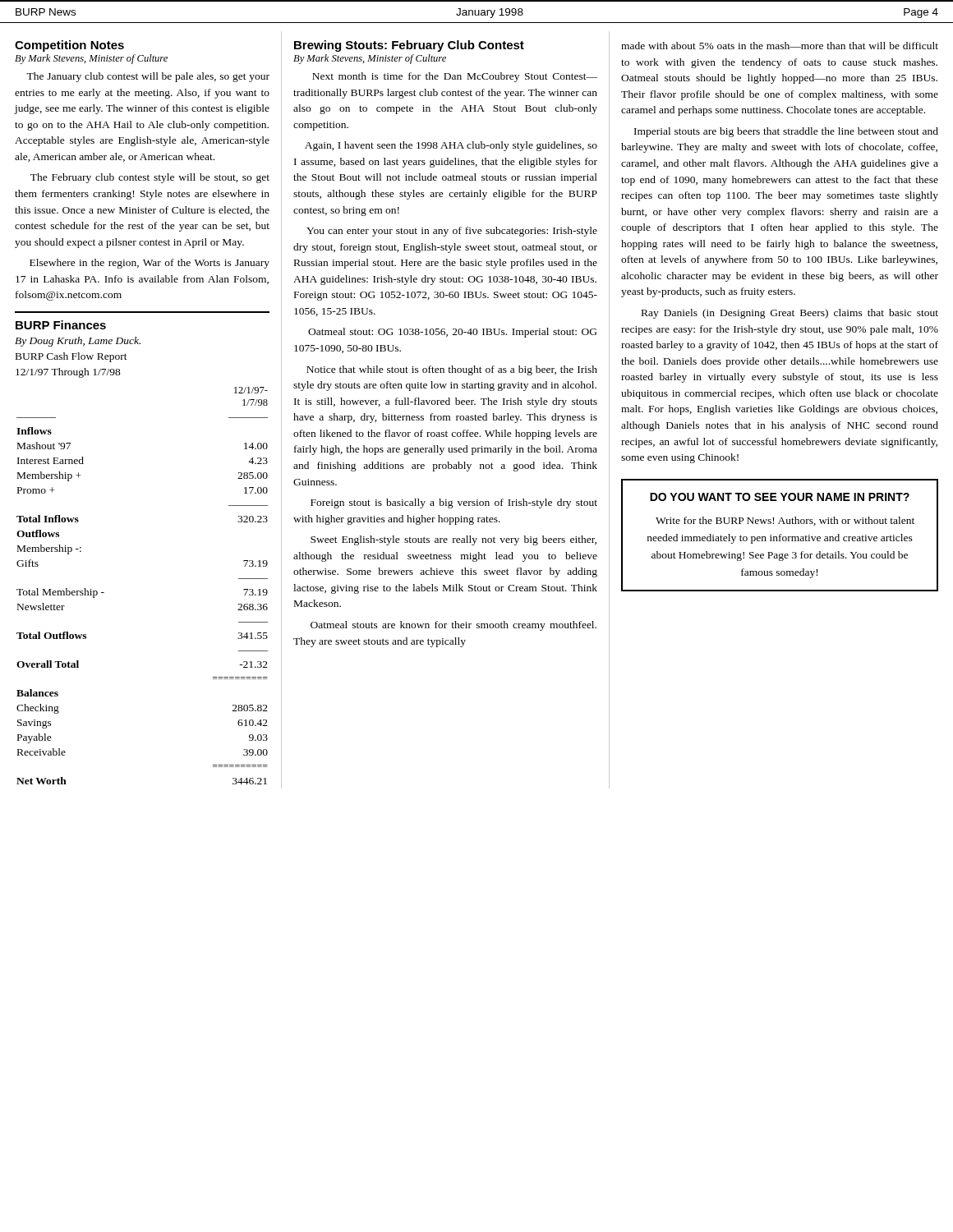Navigate to the text block starting "Oatmeal stout: OG 1038-1056, 20-40 IBUs."
This screenshot has width=953, height=1232.
click(445, 340)
